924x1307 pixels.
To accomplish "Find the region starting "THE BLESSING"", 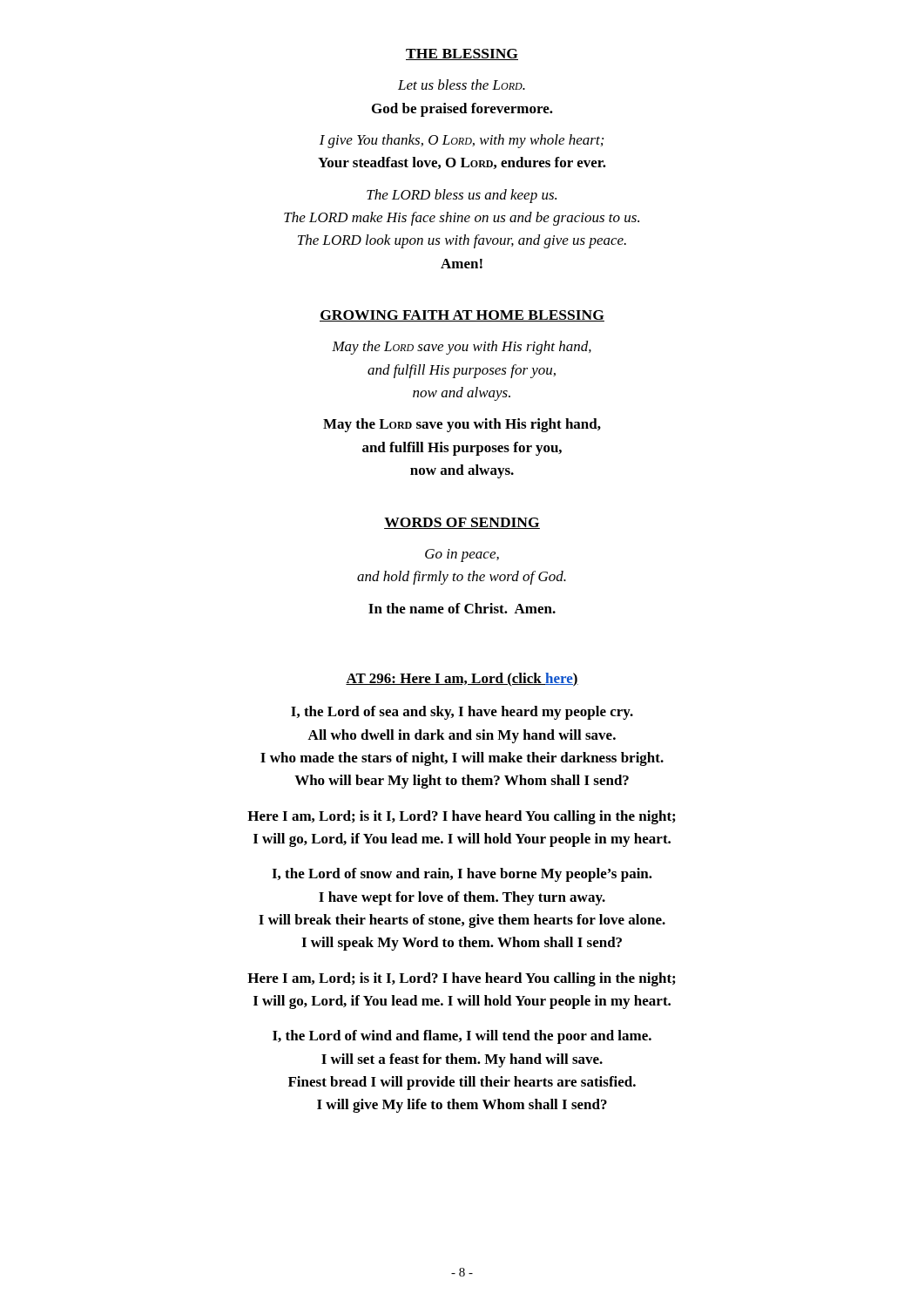I will [x=462, y=53].
